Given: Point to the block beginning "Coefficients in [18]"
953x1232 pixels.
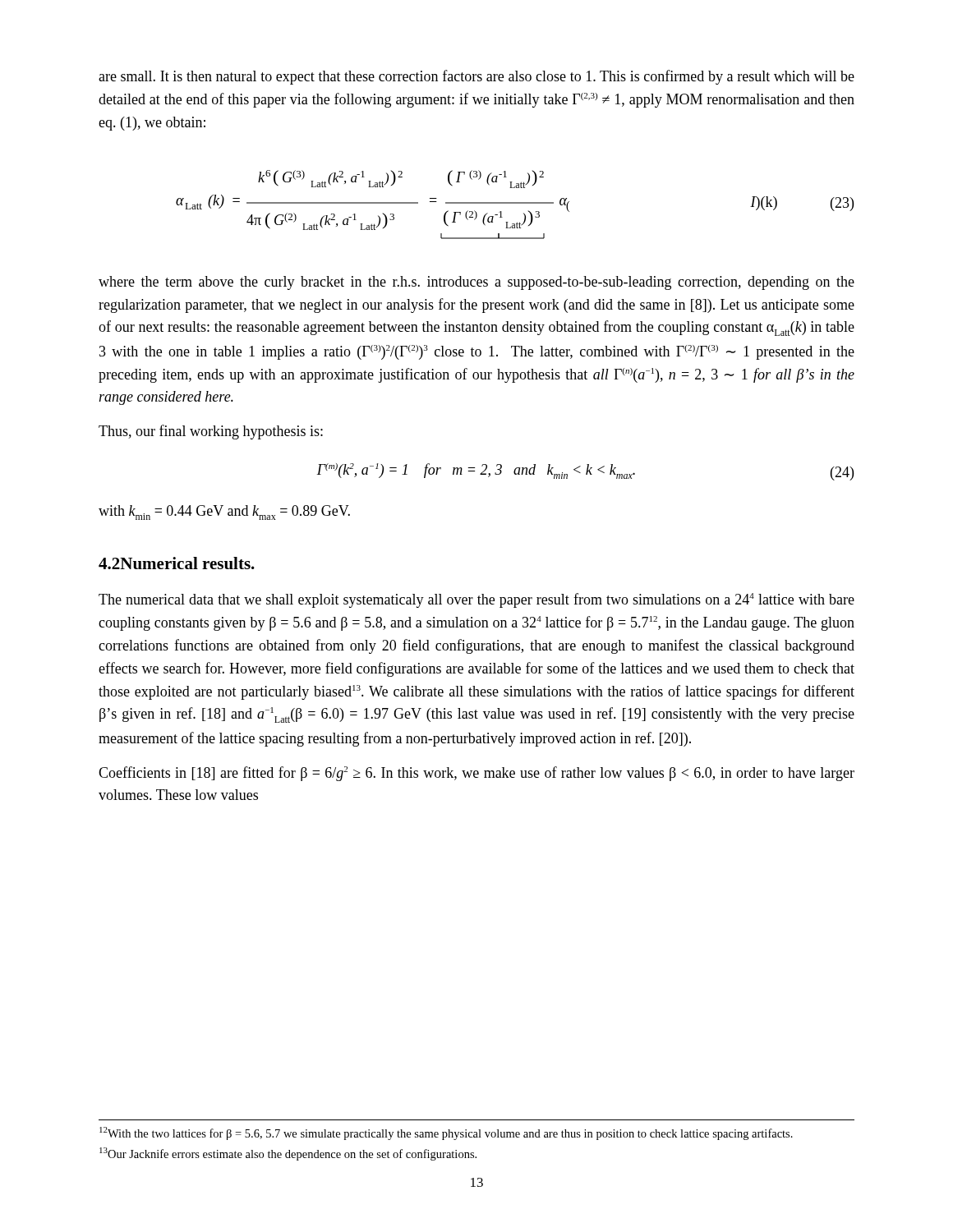Looking at the screenshot, I should click(x=476, y=785).
